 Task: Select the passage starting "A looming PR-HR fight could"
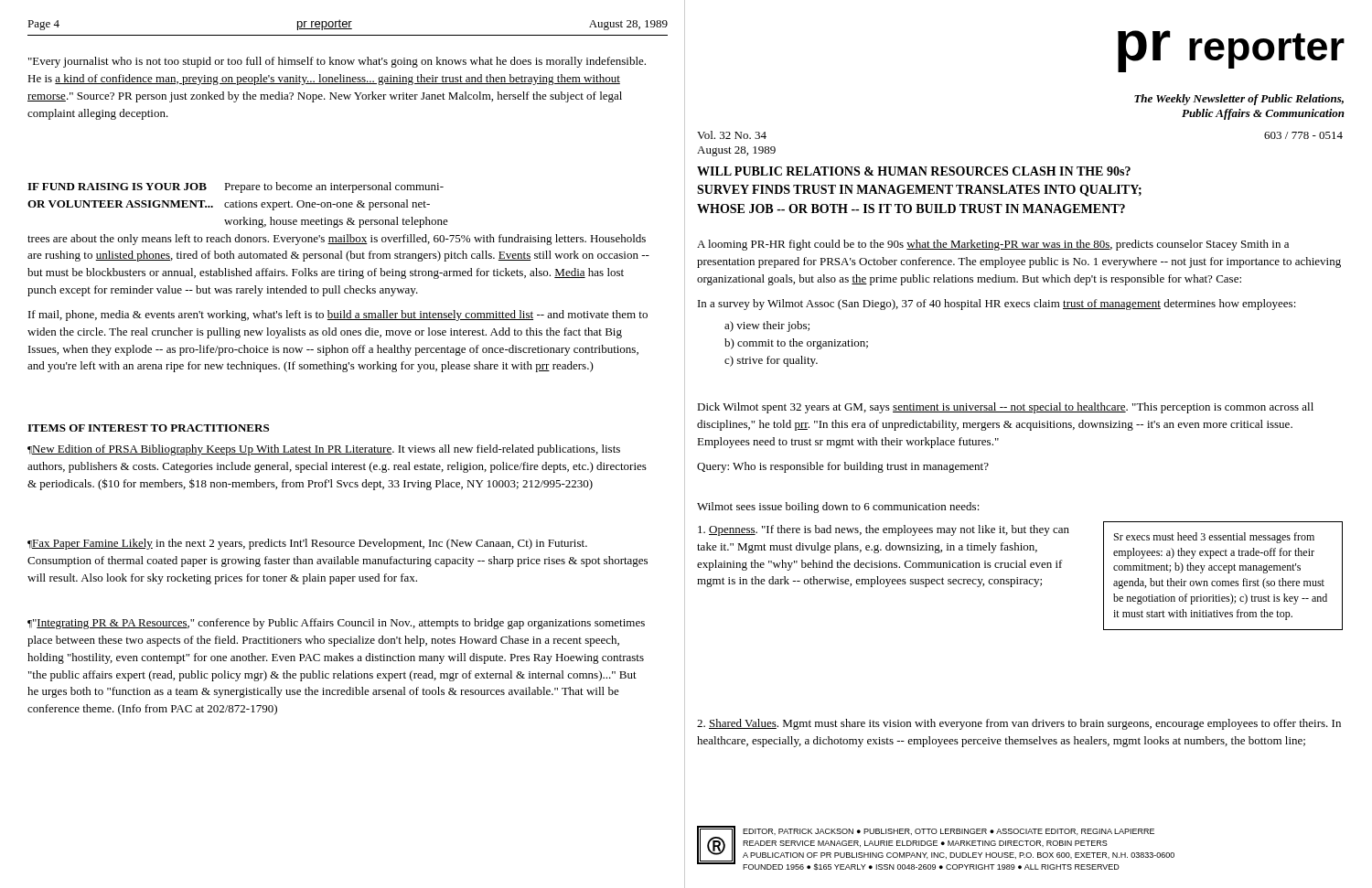click(x=1020, y=303)
